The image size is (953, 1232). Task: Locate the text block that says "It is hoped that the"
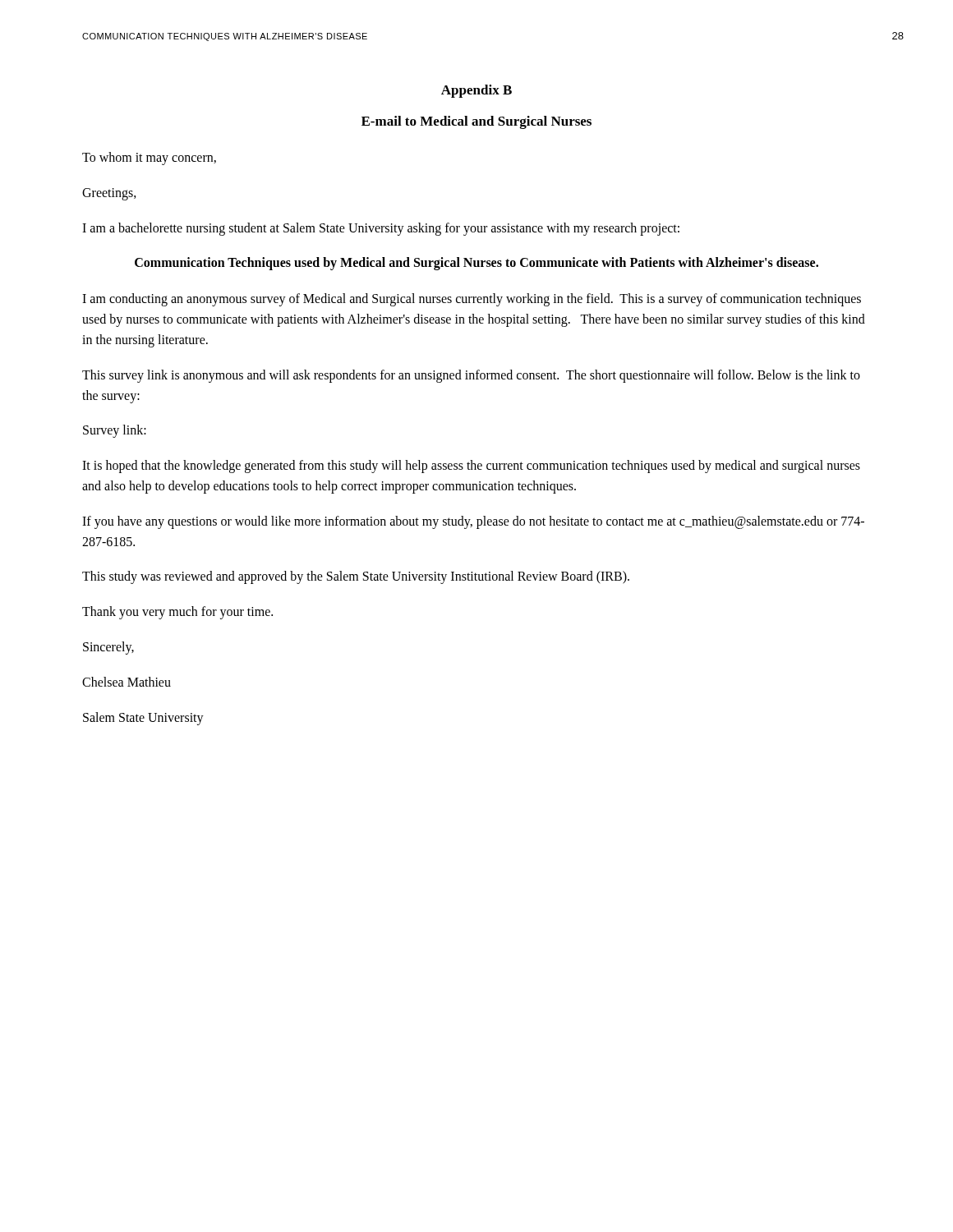tap(471, 476)
